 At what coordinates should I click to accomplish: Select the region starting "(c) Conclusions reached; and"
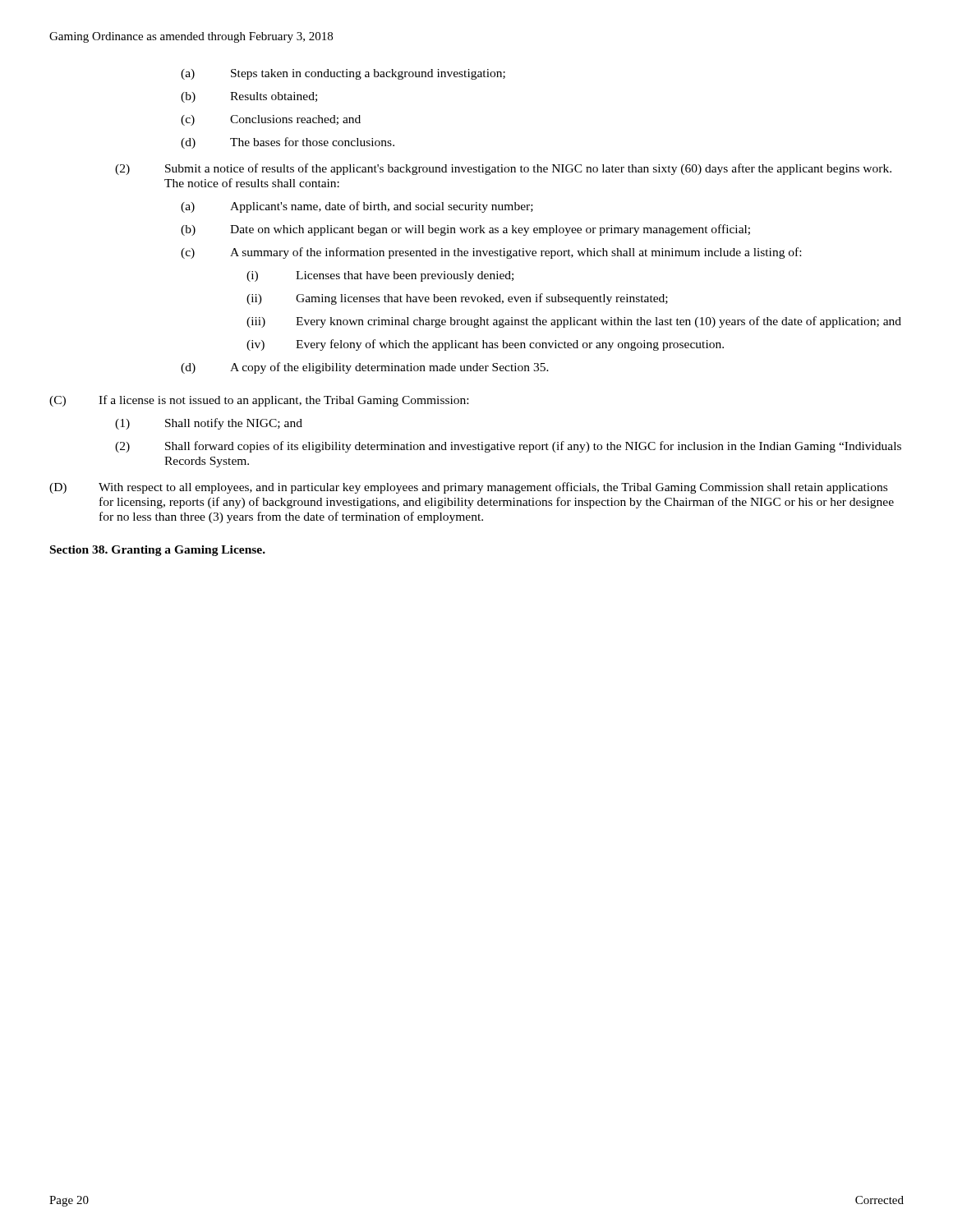(x=271, y=120)
